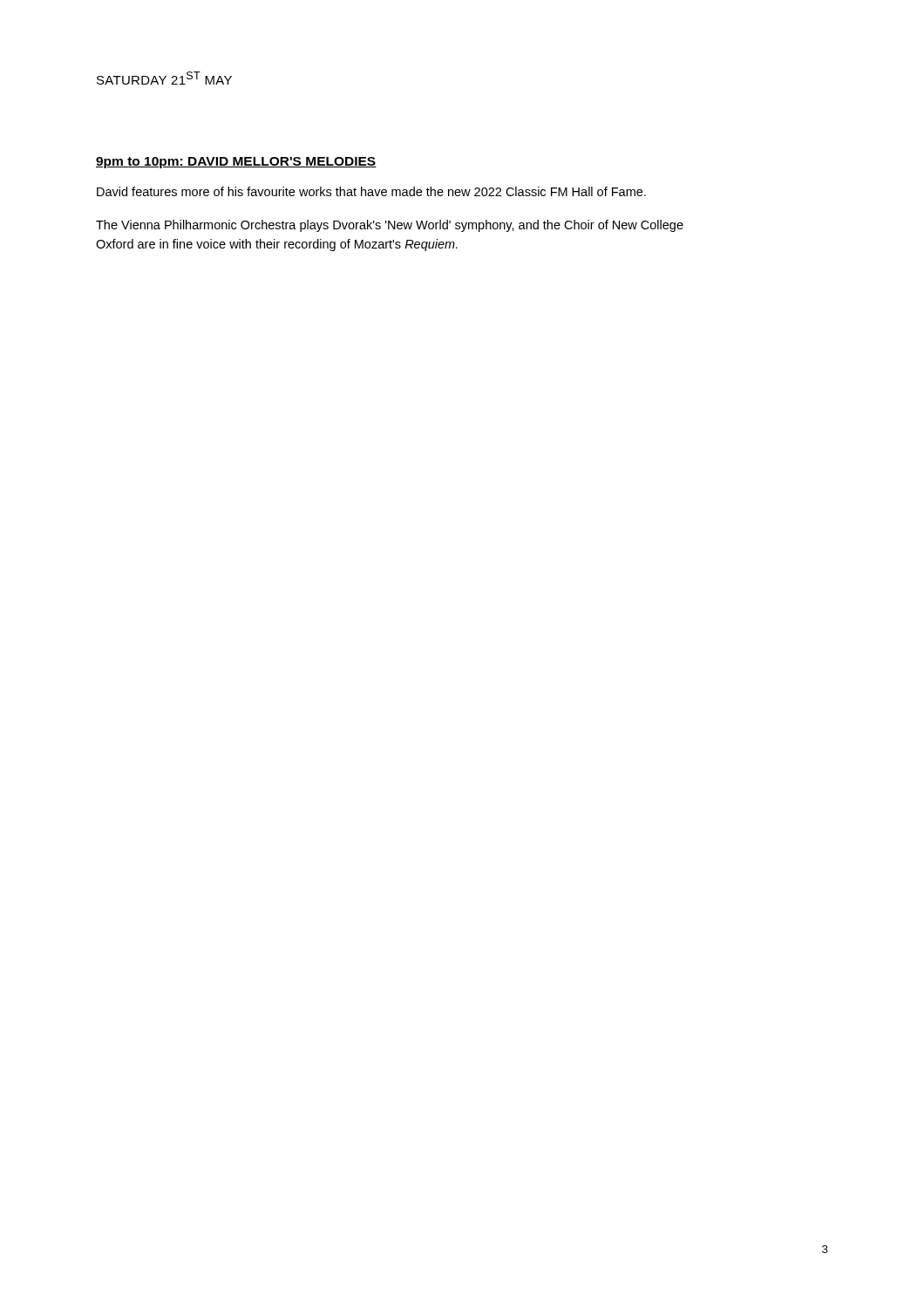Locate the region starting "David features more of his favourite works that"
Image resolution: width=924 pixels, height=1308 pixels.
pos(371,192)
